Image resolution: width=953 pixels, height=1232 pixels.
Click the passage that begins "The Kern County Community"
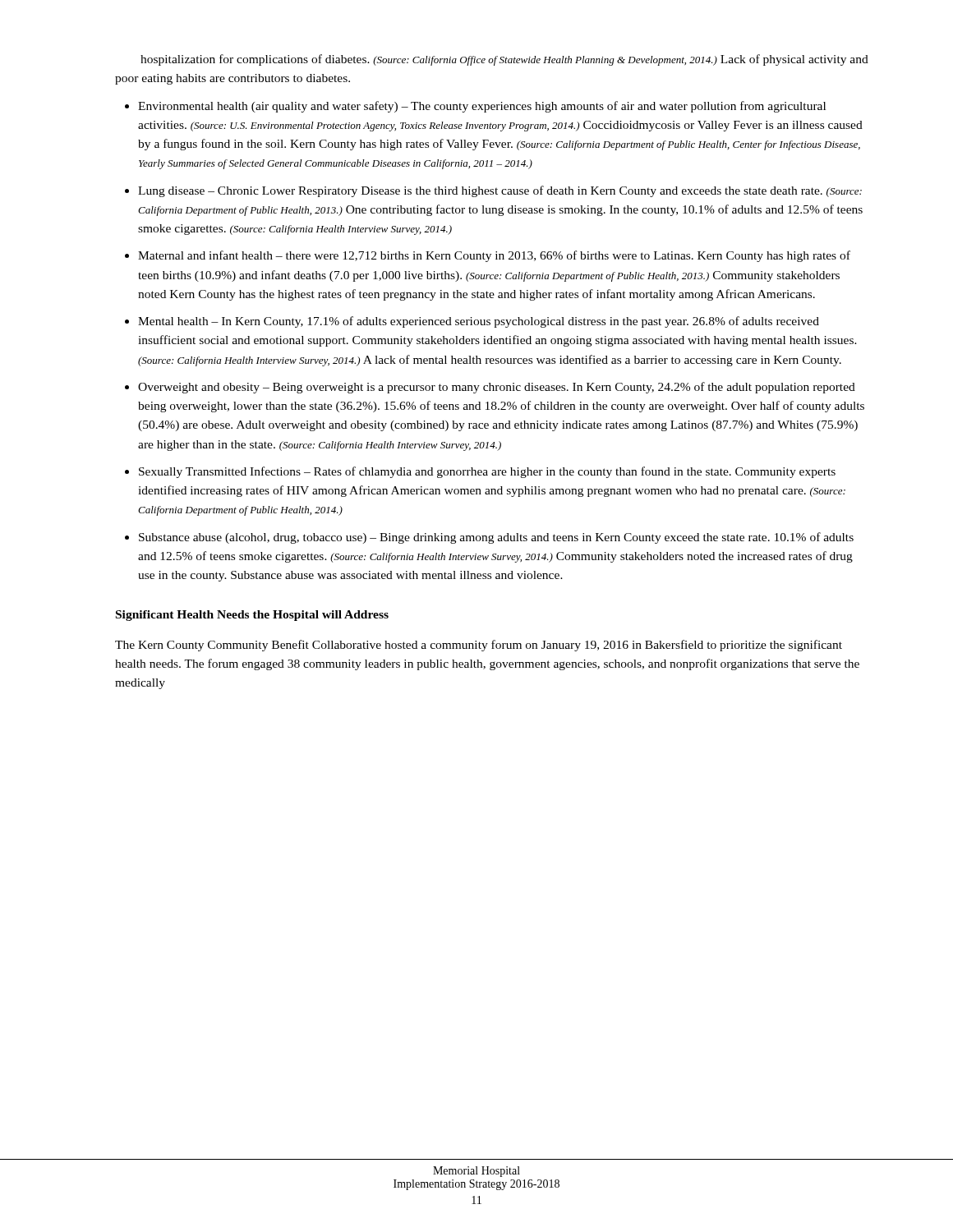(x=493, y=663)
